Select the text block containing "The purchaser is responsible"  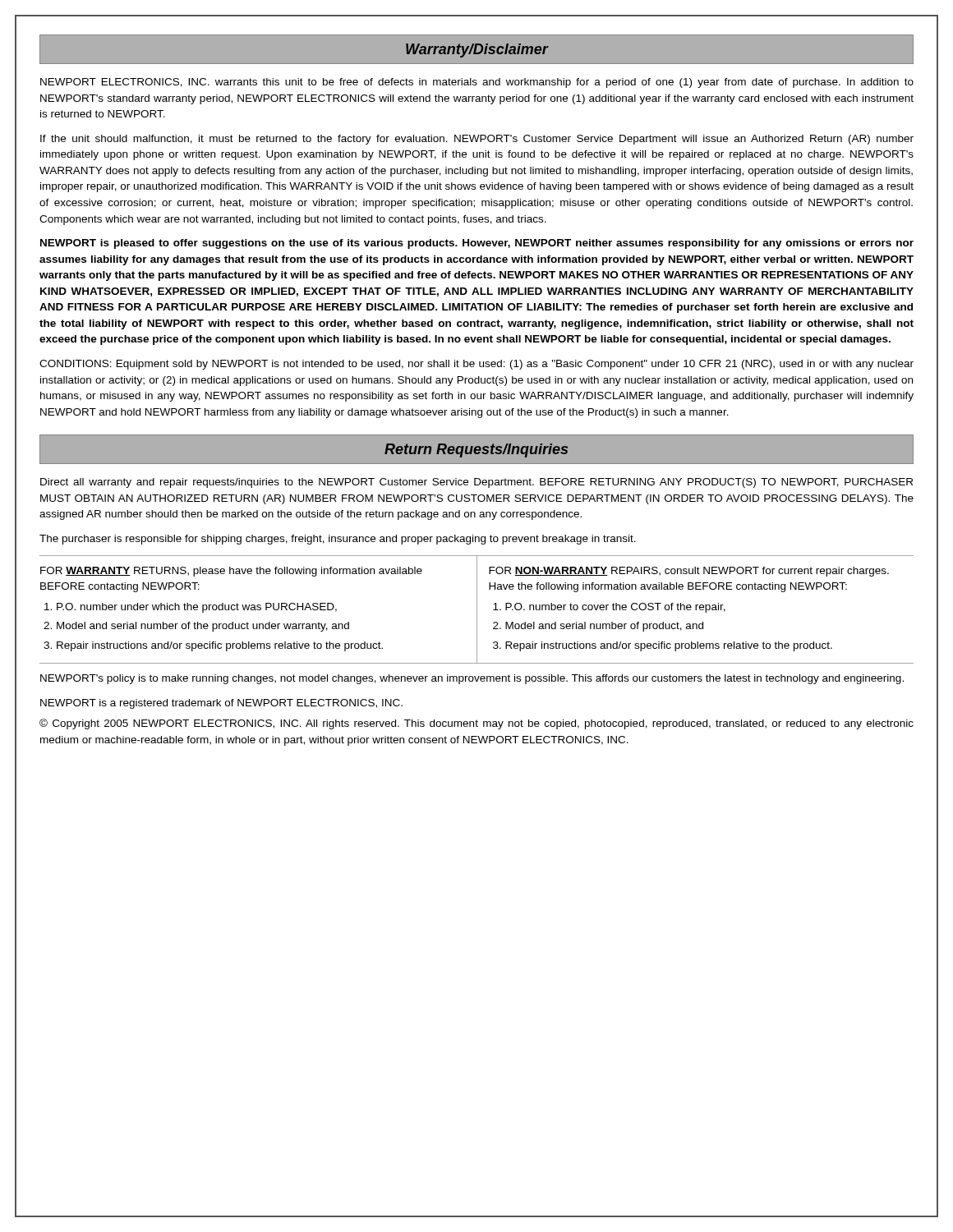pos(338,538)
